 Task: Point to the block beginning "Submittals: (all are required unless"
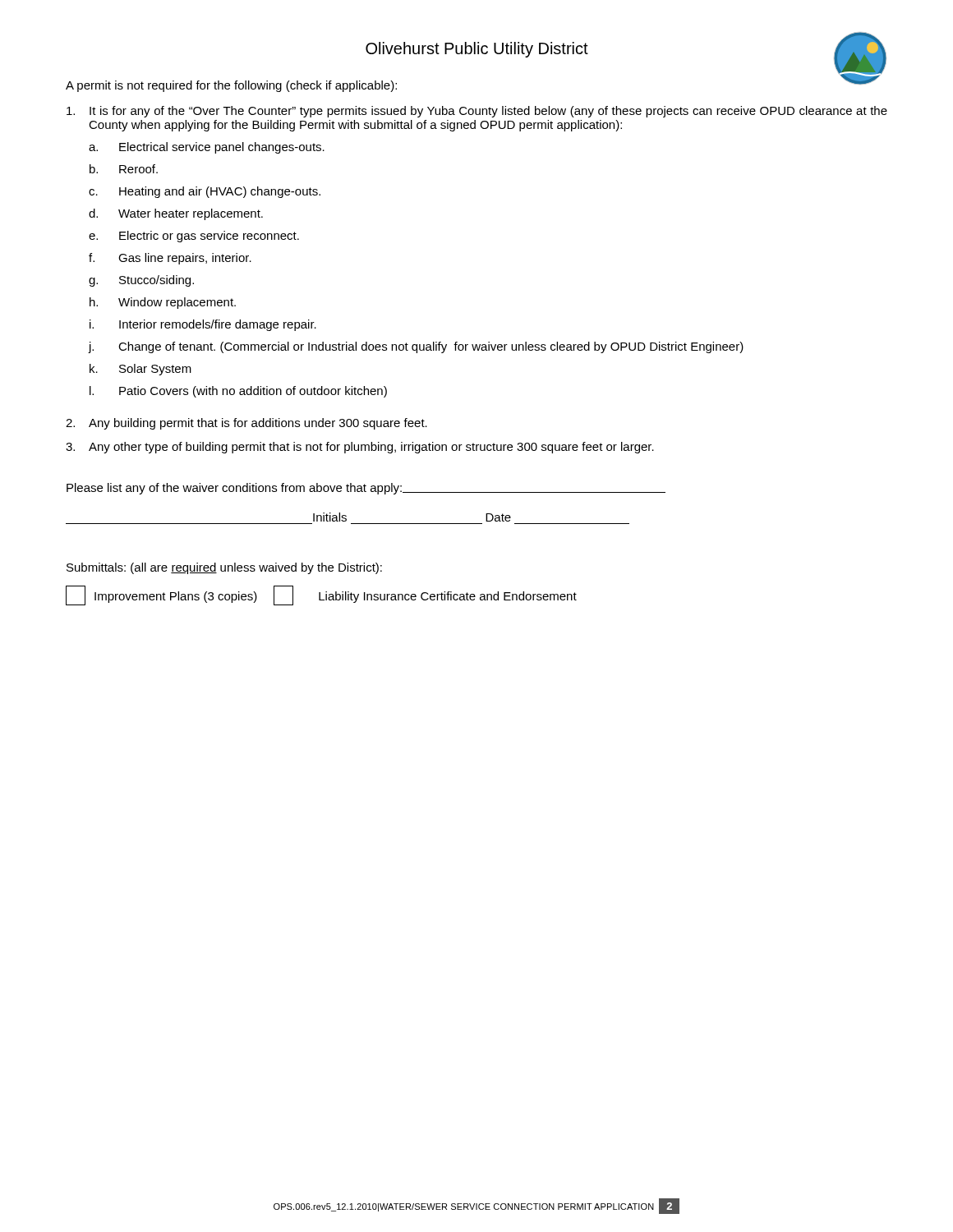224,567
